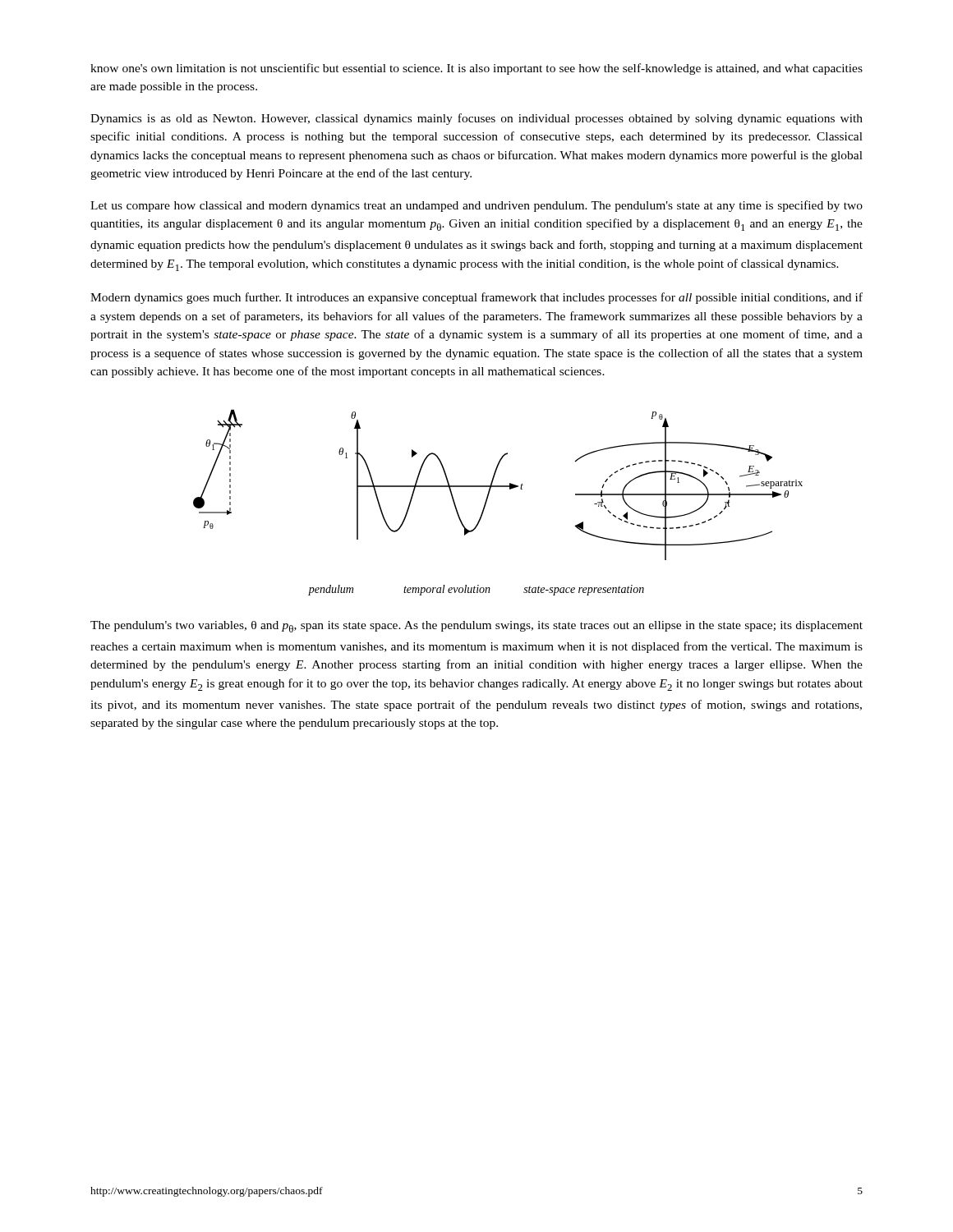The image size is (953, 1232).
Task: Point to the passage starting "know one's own limitation"
Action: point(476,77)
